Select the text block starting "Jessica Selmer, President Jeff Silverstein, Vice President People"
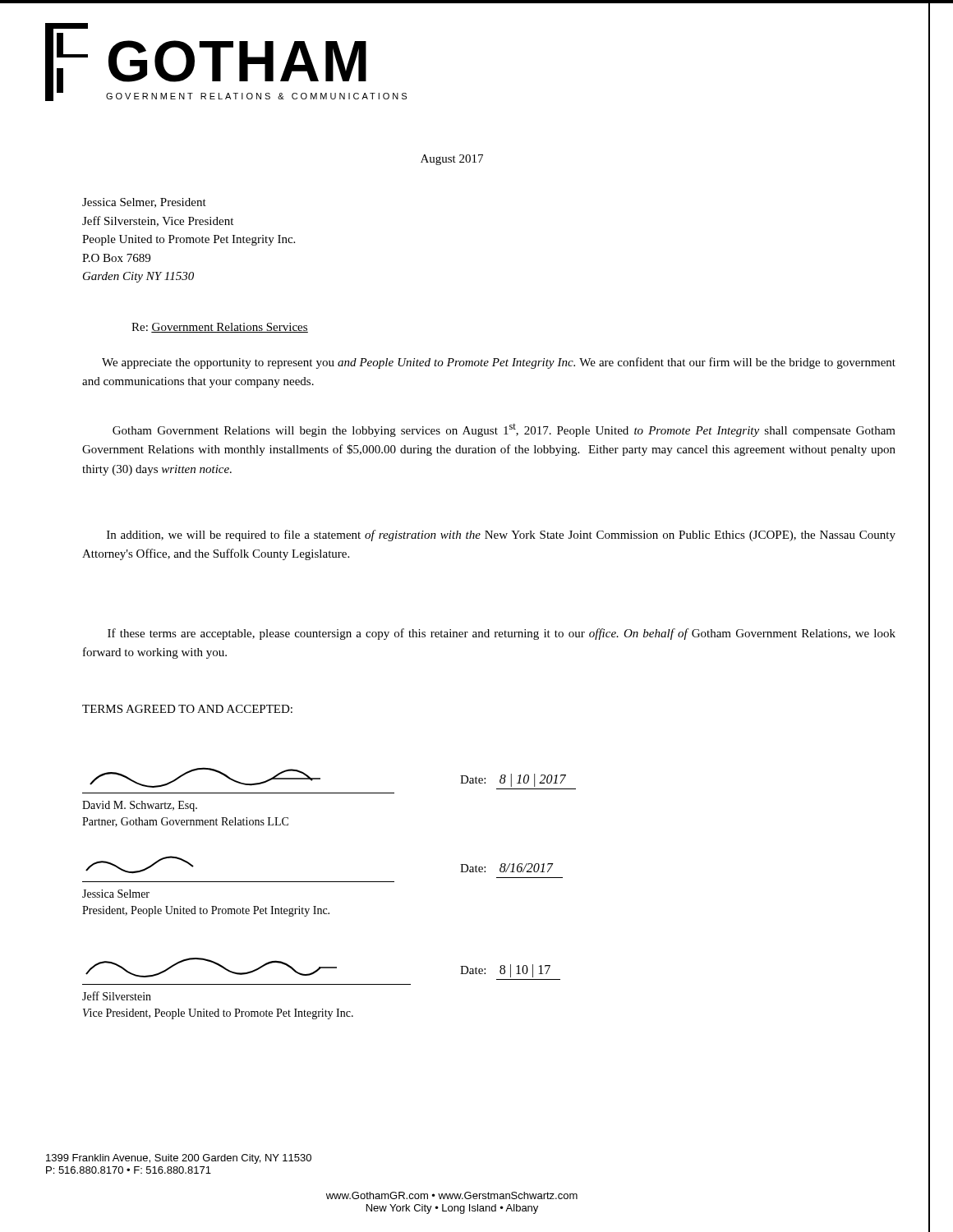The height and width of the screenshot is (1232, 953). [189, 239]
